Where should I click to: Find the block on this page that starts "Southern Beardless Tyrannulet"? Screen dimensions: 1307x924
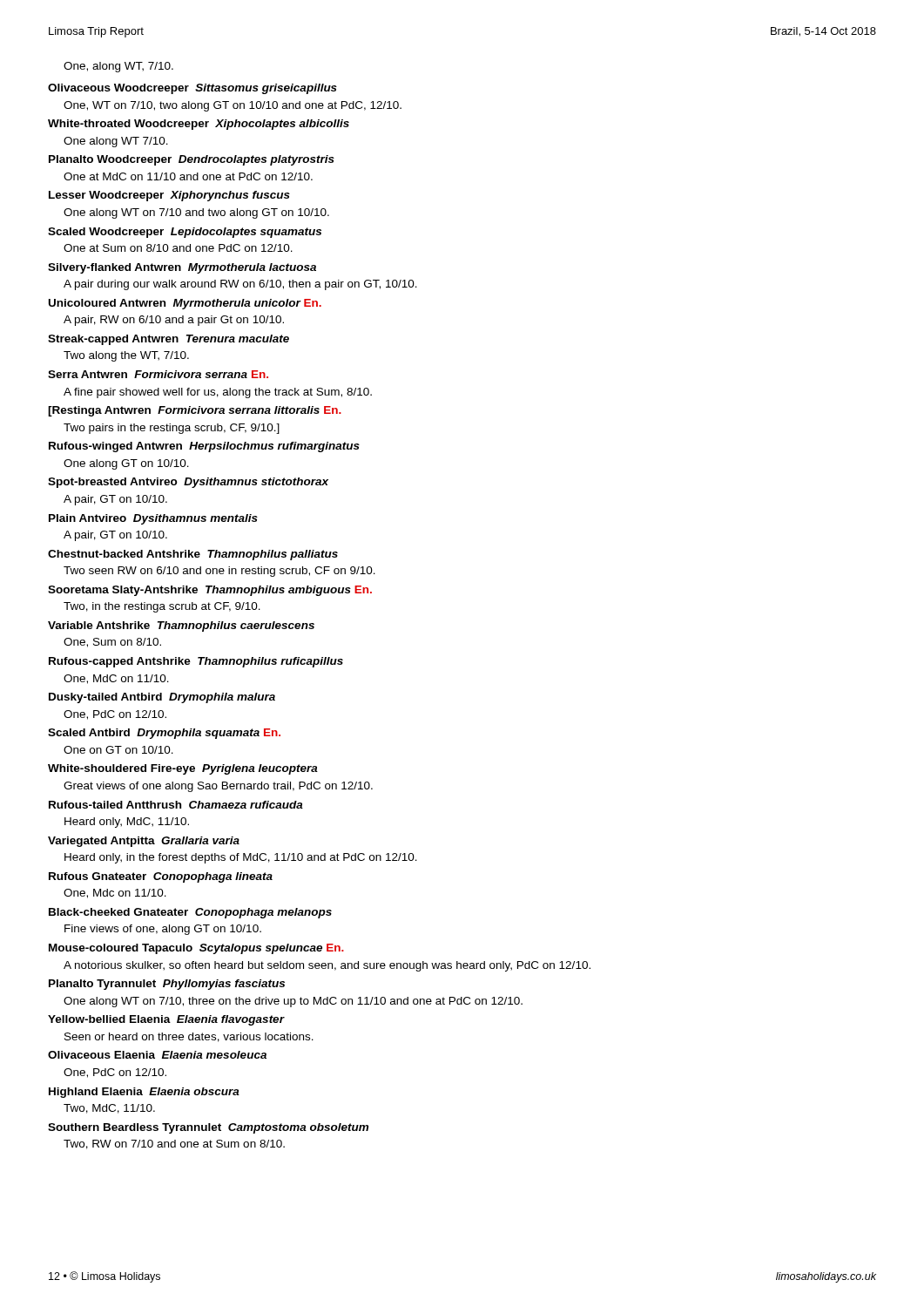pyautogui.click(x=208, y=1128)
